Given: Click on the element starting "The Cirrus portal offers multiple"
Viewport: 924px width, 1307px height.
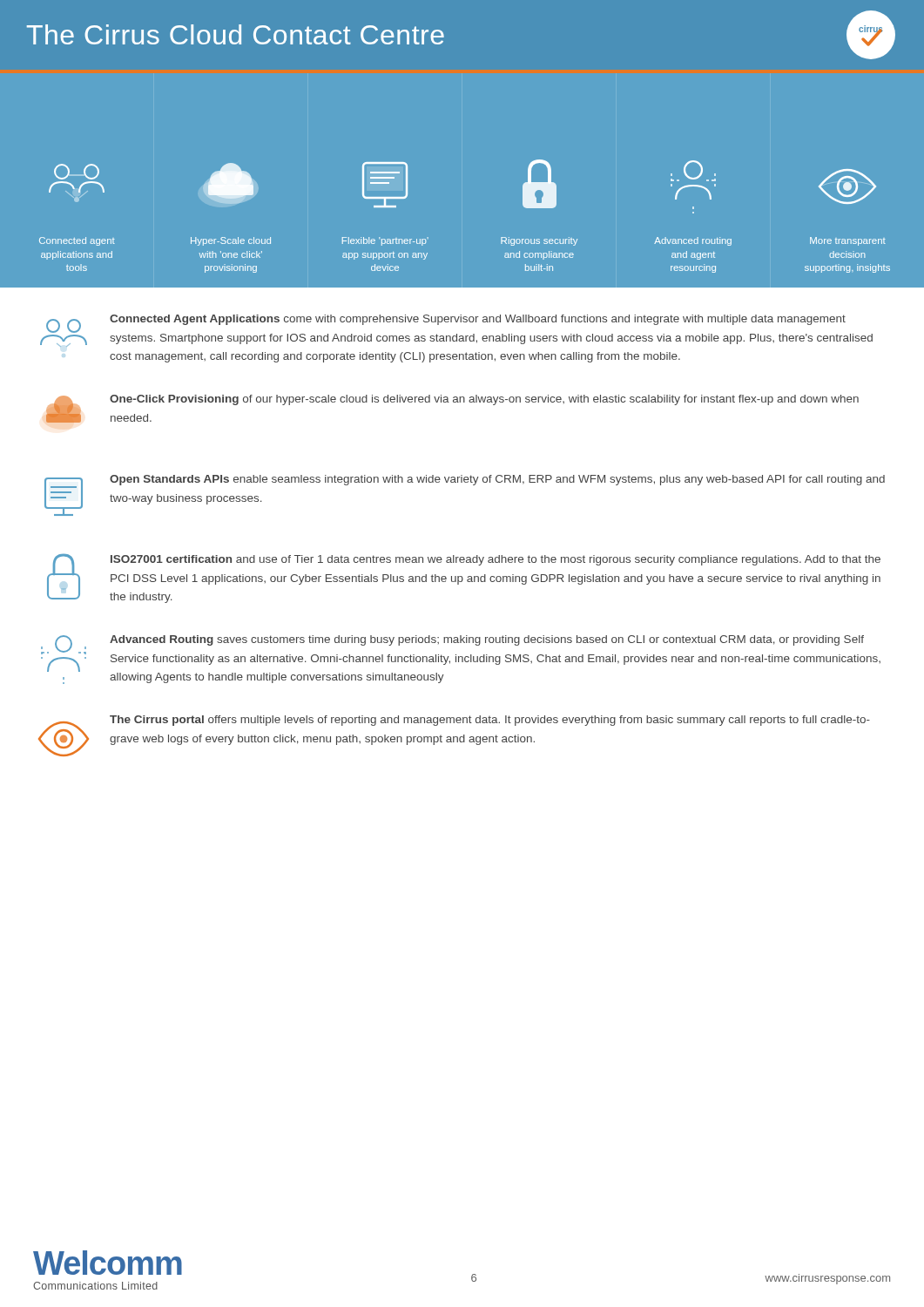Looking at the screenshot, I should point(462,739).
